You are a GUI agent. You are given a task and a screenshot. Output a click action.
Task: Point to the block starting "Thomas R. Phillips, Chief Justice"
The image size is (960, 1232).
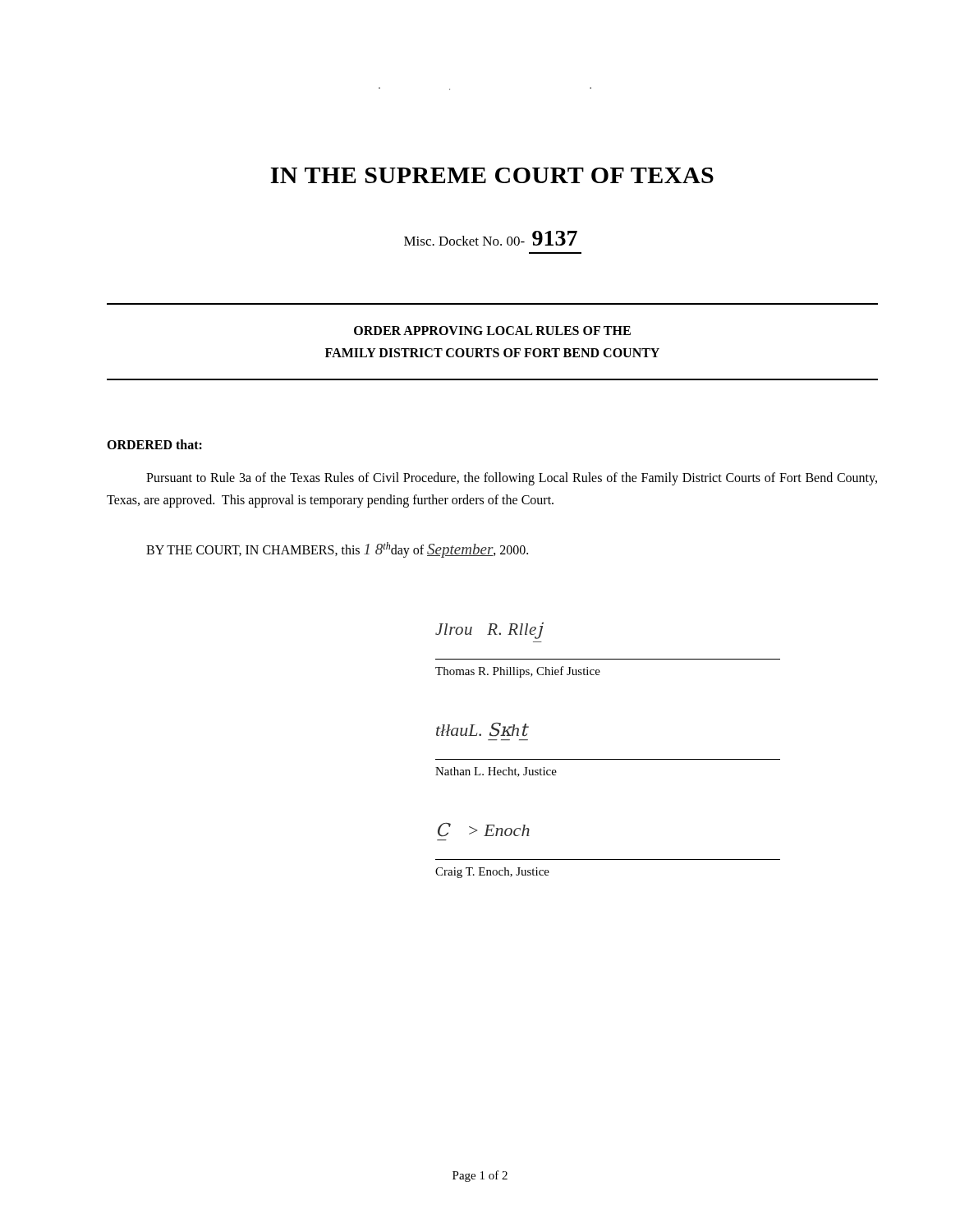pos(518,671)
